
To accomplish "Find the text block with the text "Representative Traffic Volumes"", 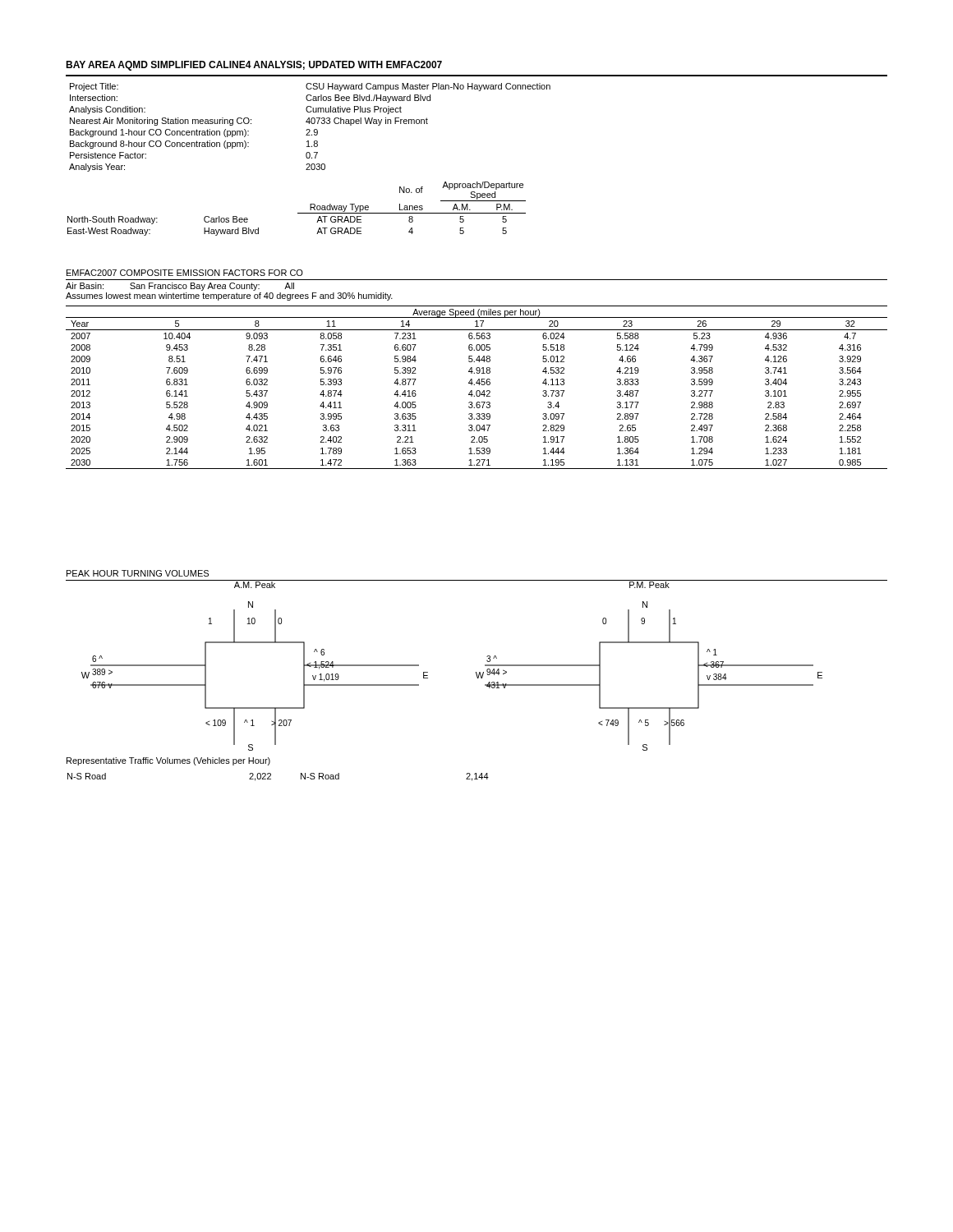I will (168, 761).
